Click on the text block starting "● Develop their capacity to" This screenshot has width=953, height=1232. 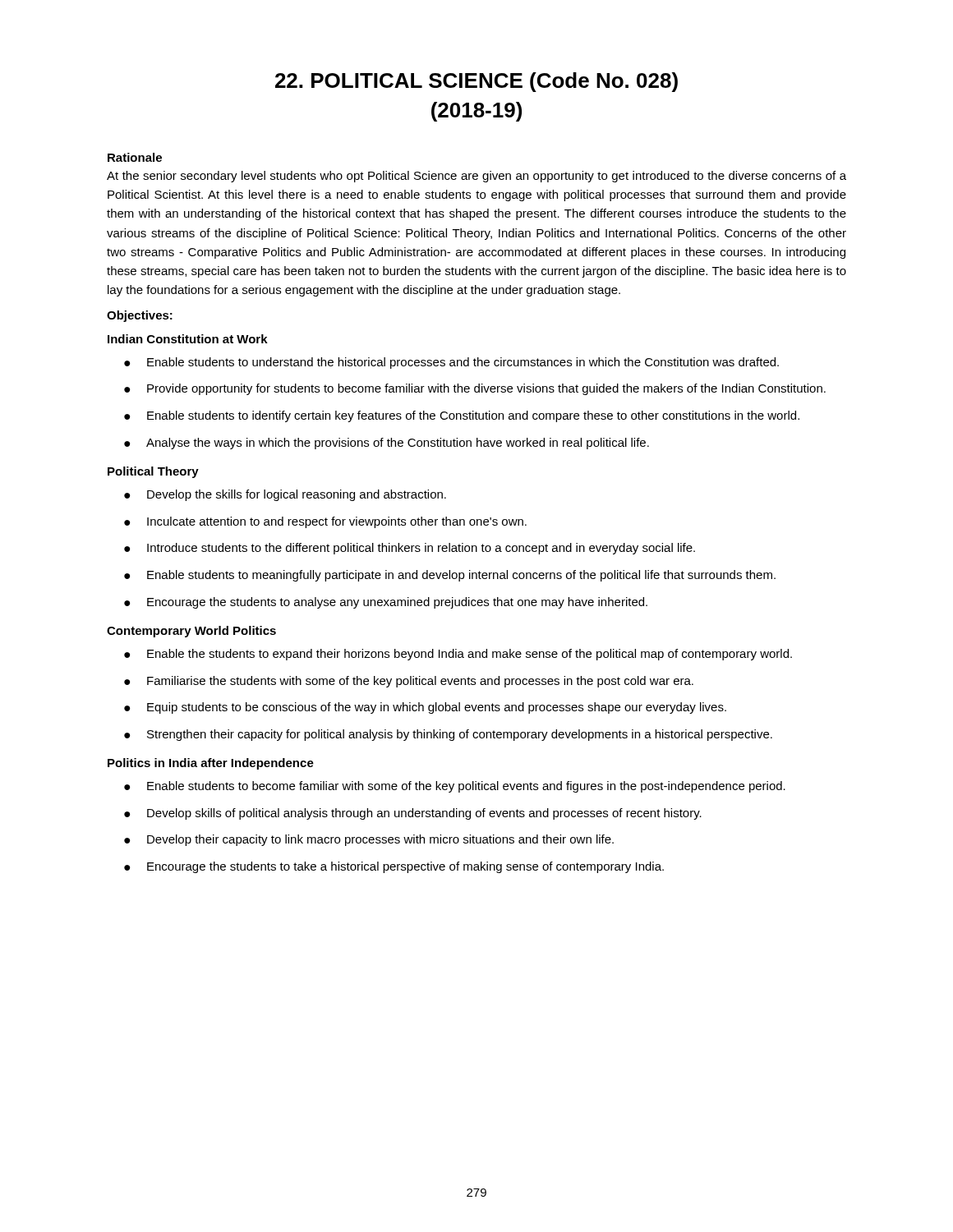tap(485, 841)
